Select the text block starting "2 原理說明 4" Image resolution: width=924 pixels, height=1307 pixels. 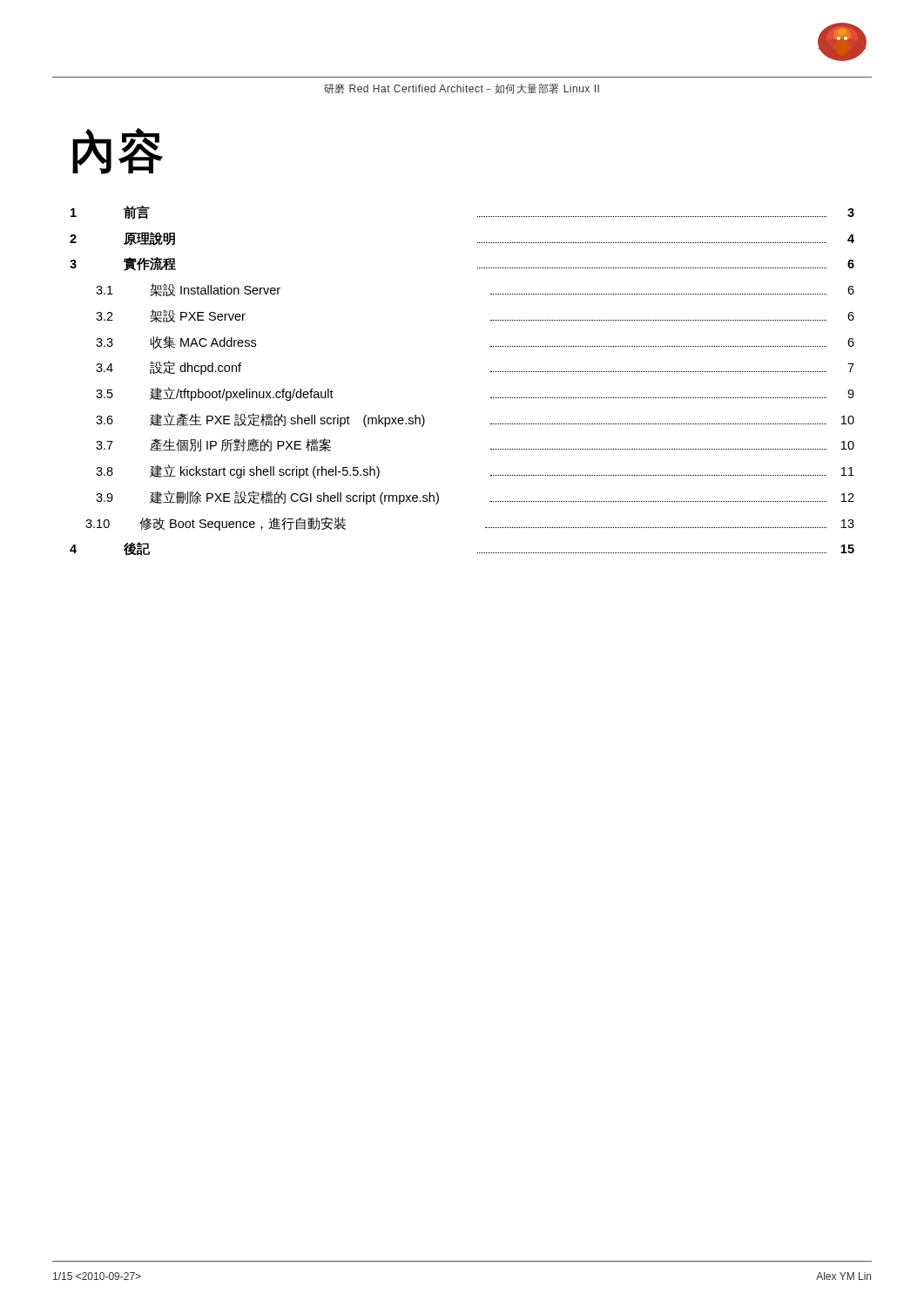(148, 238)
